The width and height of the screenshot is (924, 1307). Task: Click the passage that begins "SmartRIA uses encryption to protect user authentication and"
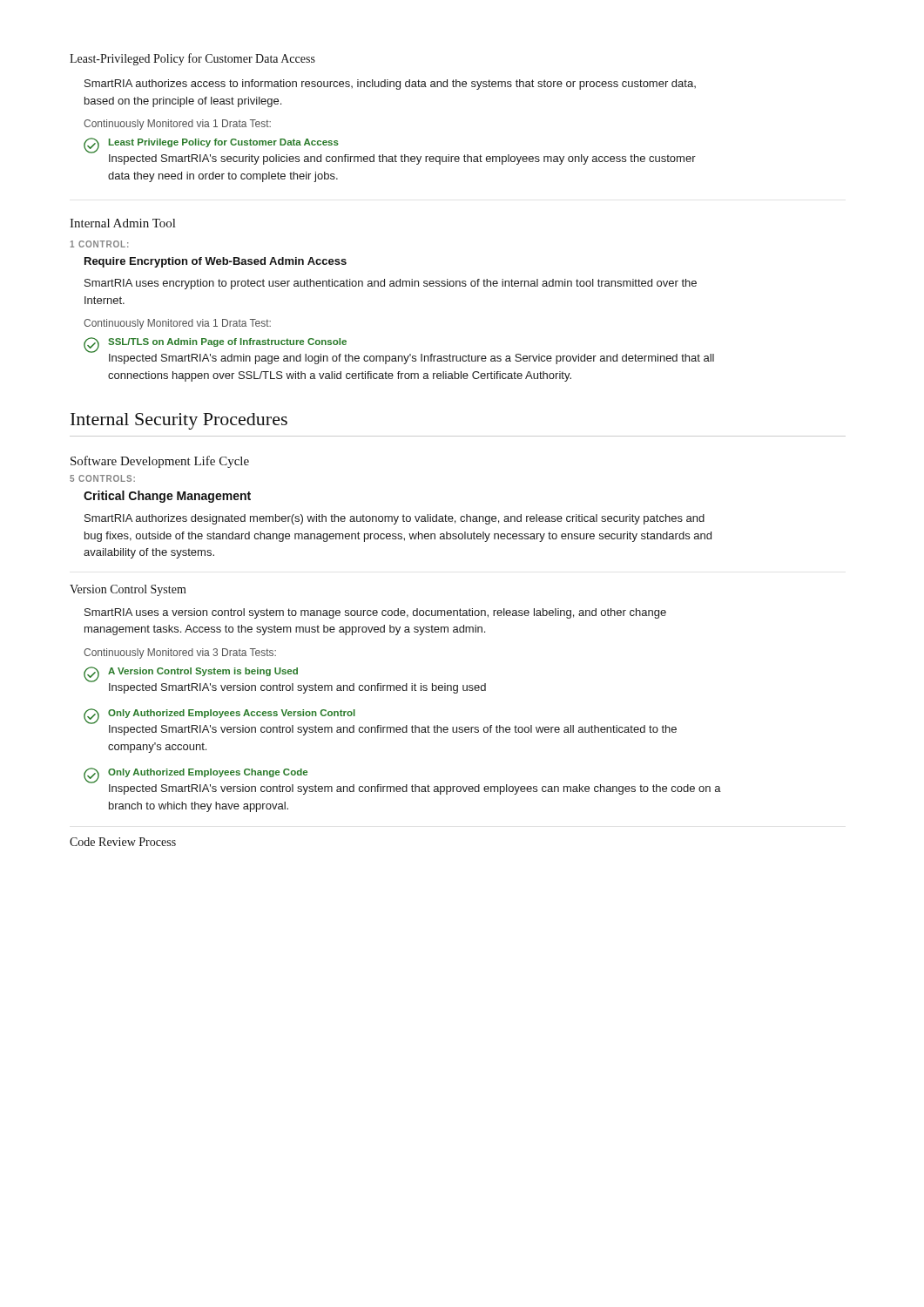pyautogui.click(x=458, y=291)
